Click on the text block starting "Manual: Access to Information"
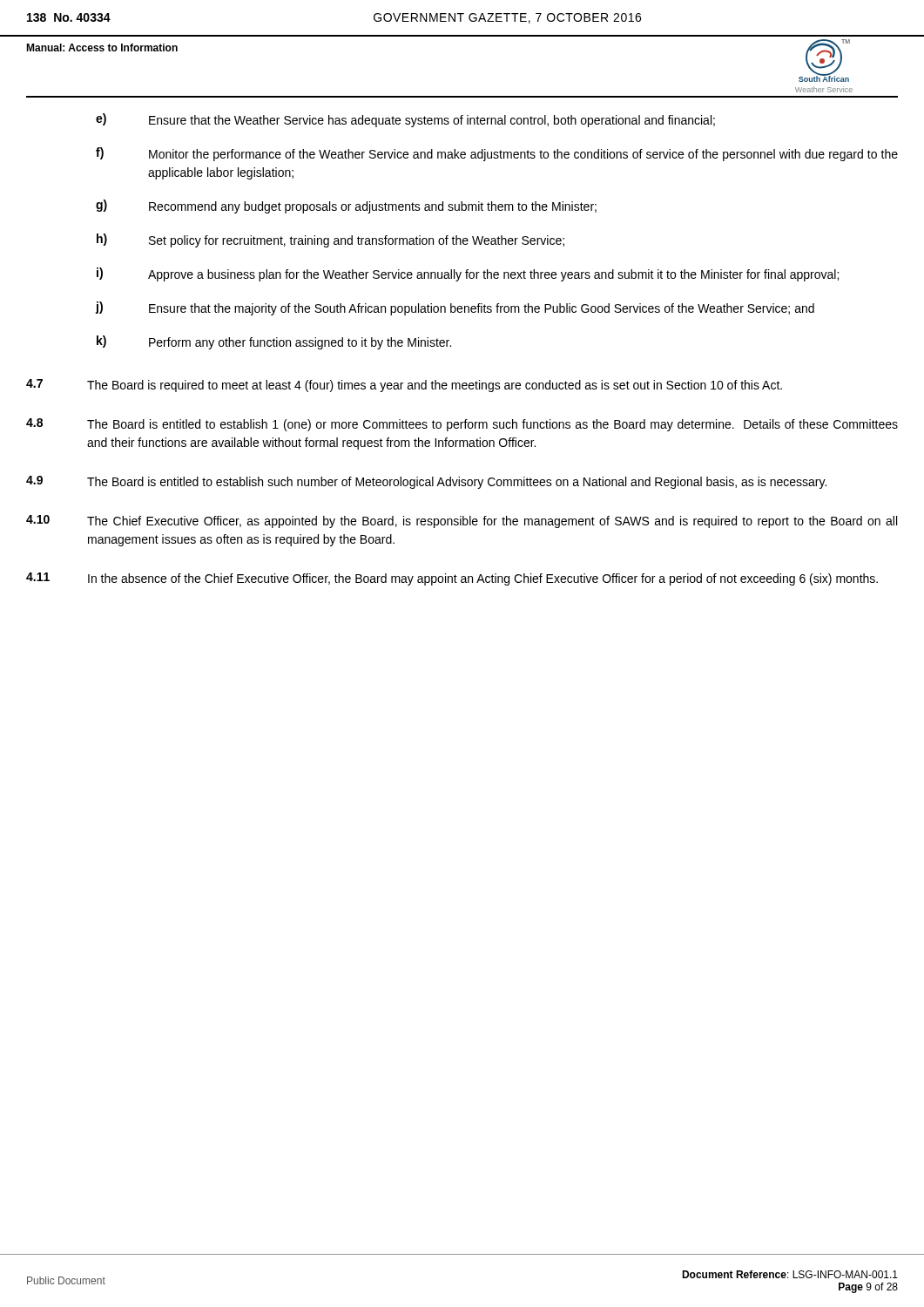This screenshot has width=924, height=1307. point(102,48)
